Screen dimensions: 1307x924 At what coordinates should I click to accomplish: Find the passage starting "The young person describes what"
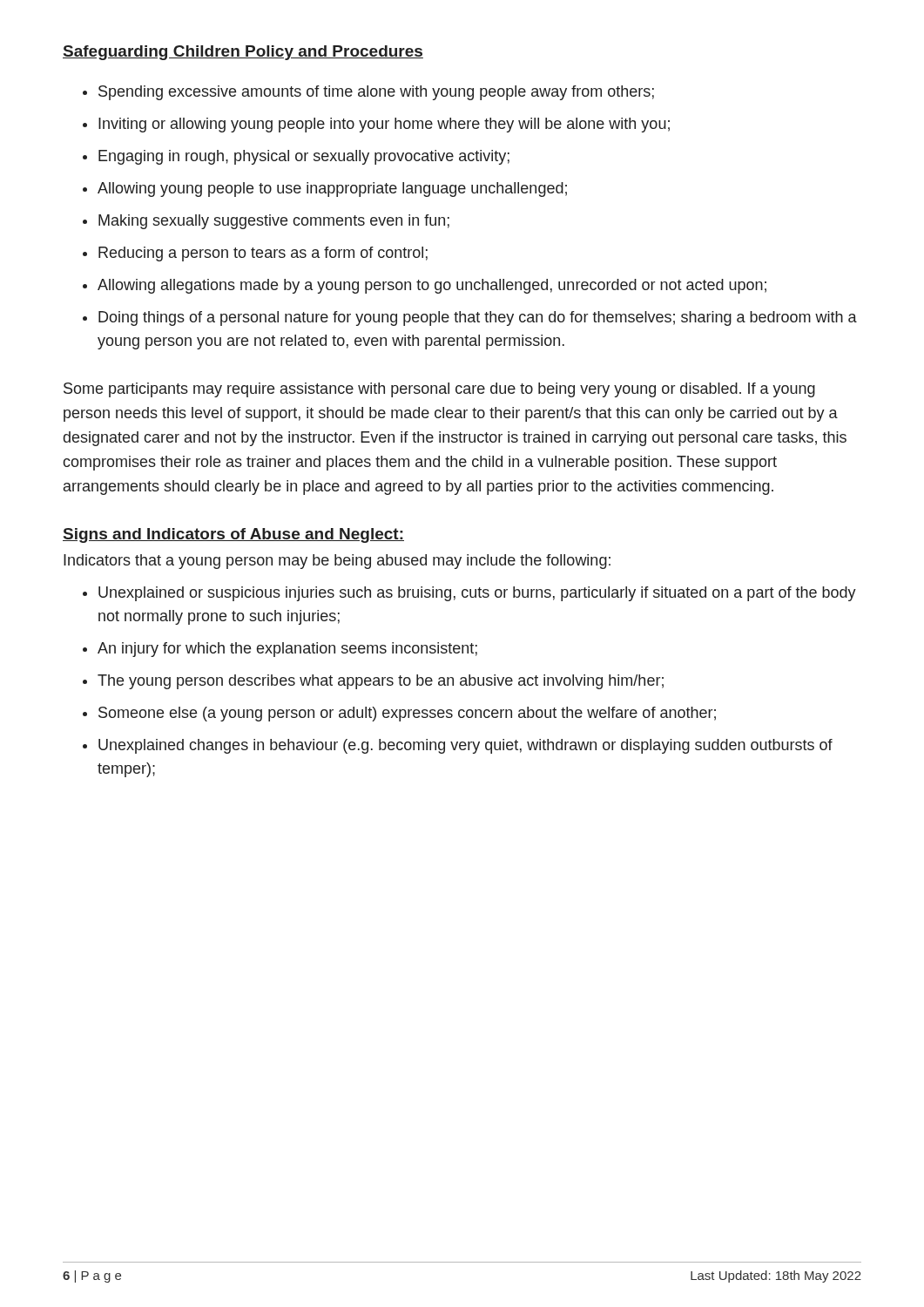click(x=479, y=681)
